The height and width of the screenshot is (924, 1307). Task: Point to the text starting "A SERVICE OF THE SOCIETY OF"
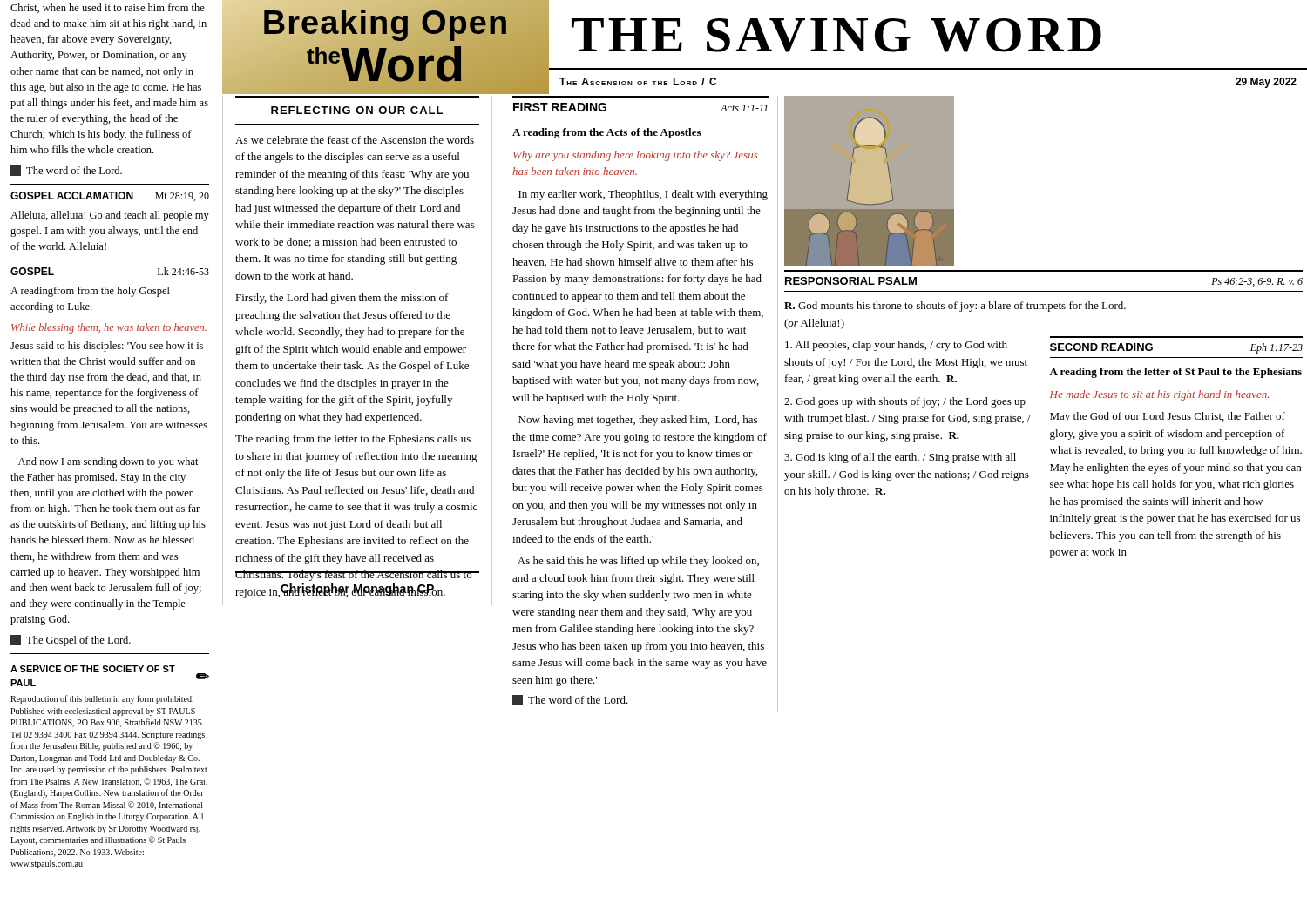point(110,677)
